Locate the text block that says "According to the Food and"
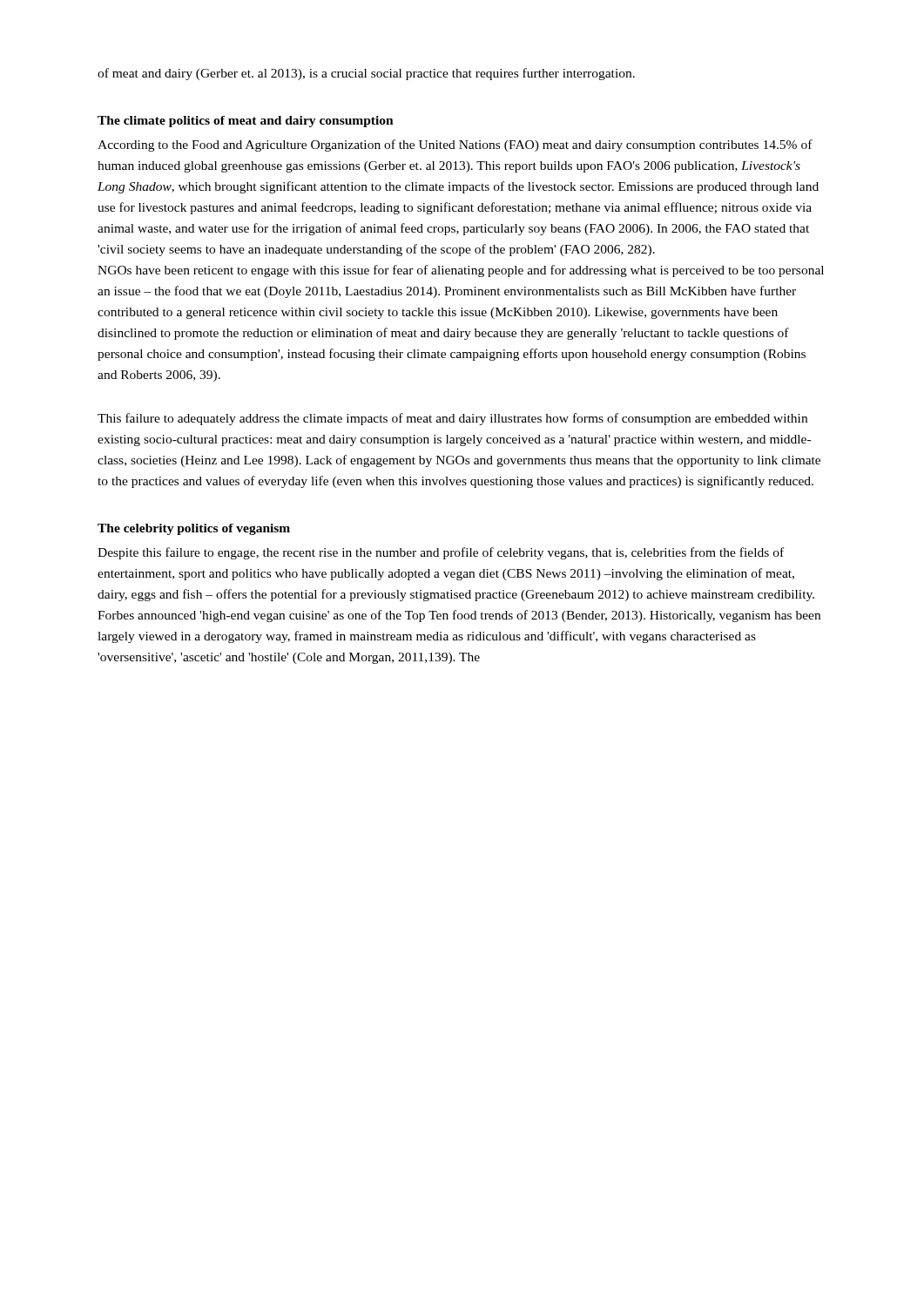This screenshot has height=1307, width=924. 462,197
